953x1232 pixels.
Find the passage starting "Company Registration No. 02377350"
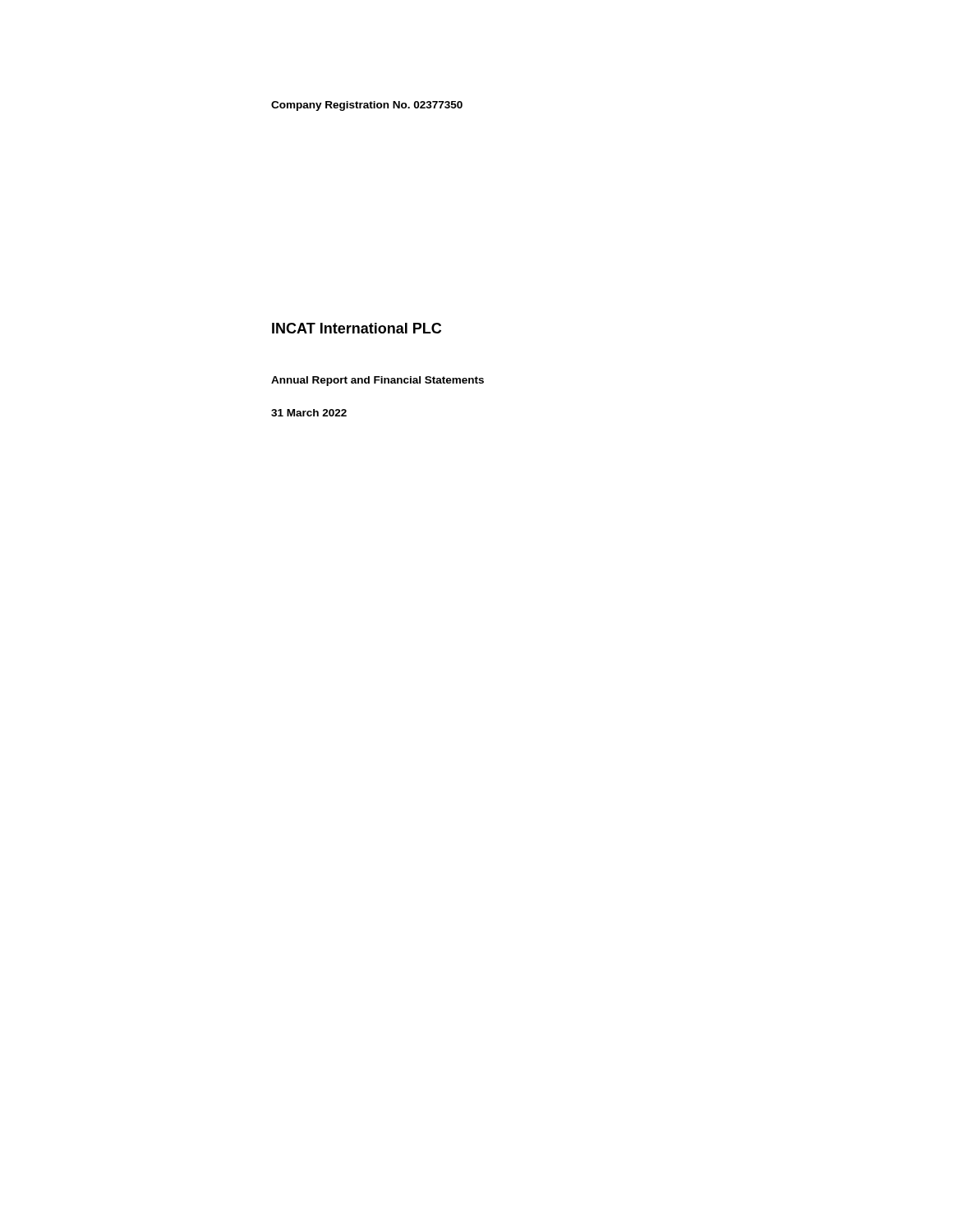coord(367,105)
